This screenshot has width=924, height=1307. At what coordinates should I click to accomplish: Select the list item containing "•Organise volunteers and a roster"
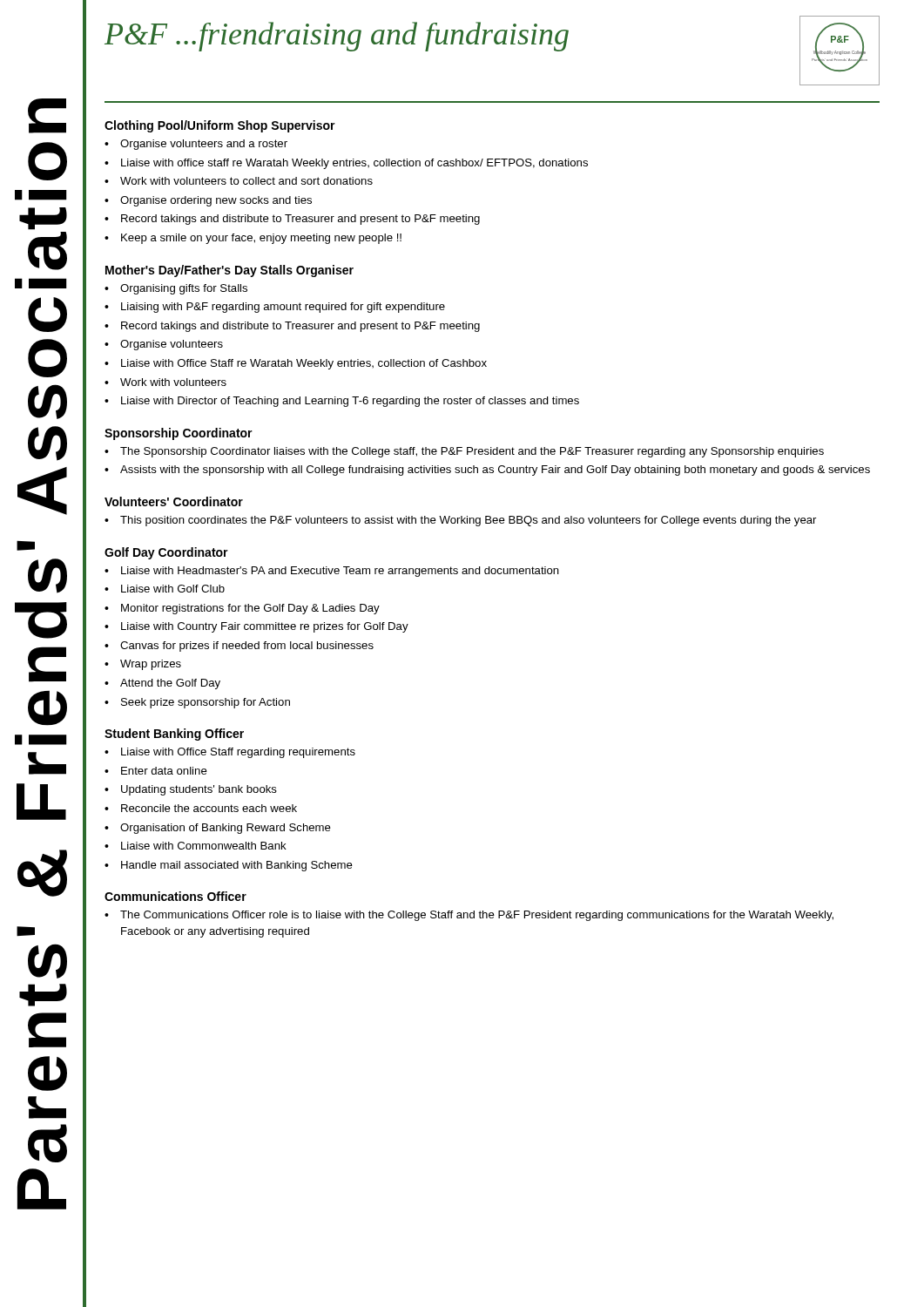[x=196, y=145]
